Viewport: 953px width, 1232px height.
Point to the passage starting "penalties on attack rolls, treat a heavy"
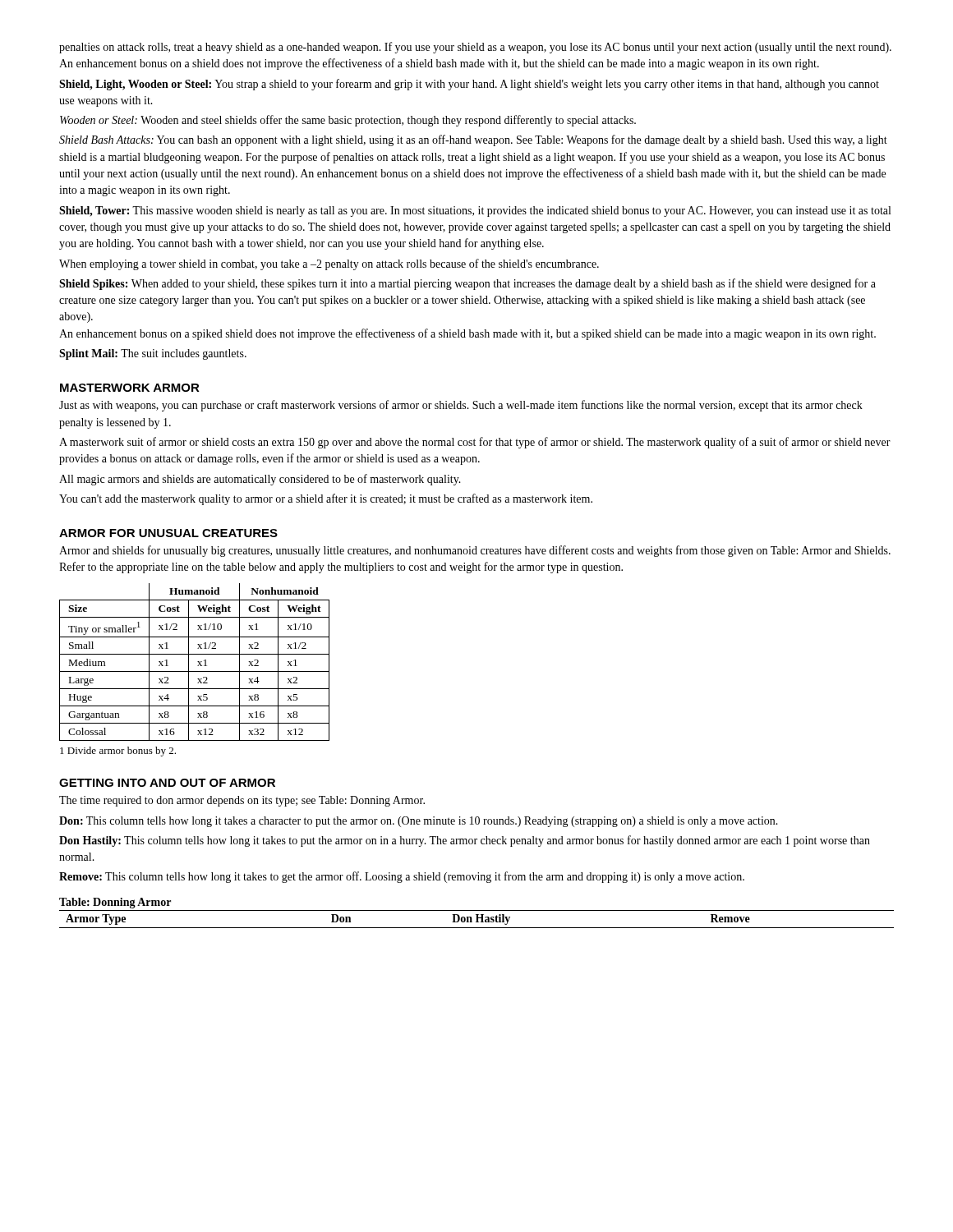476,56
